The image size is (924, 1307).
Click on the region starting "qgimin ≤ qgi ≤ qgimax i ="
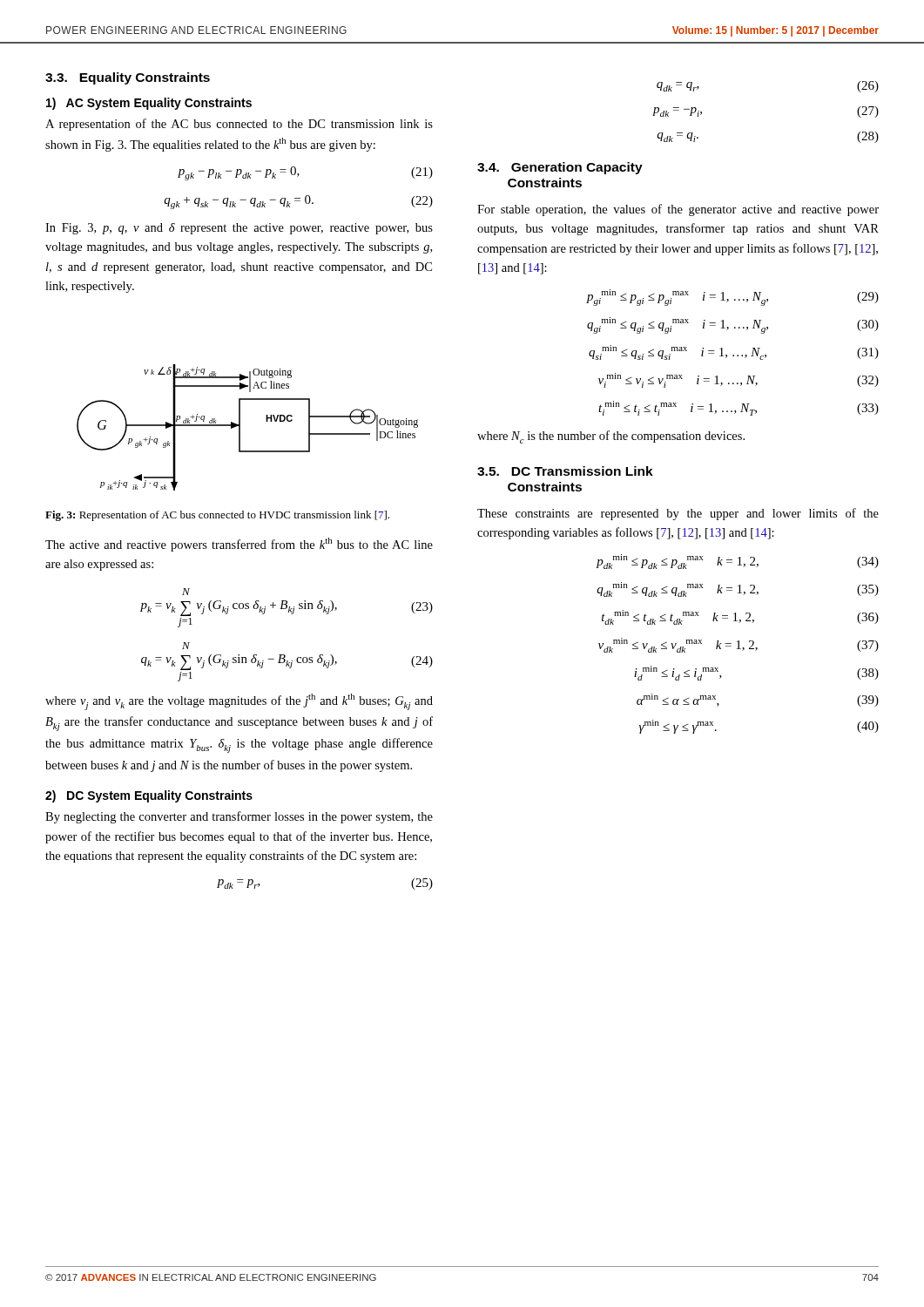click(733, 324)
